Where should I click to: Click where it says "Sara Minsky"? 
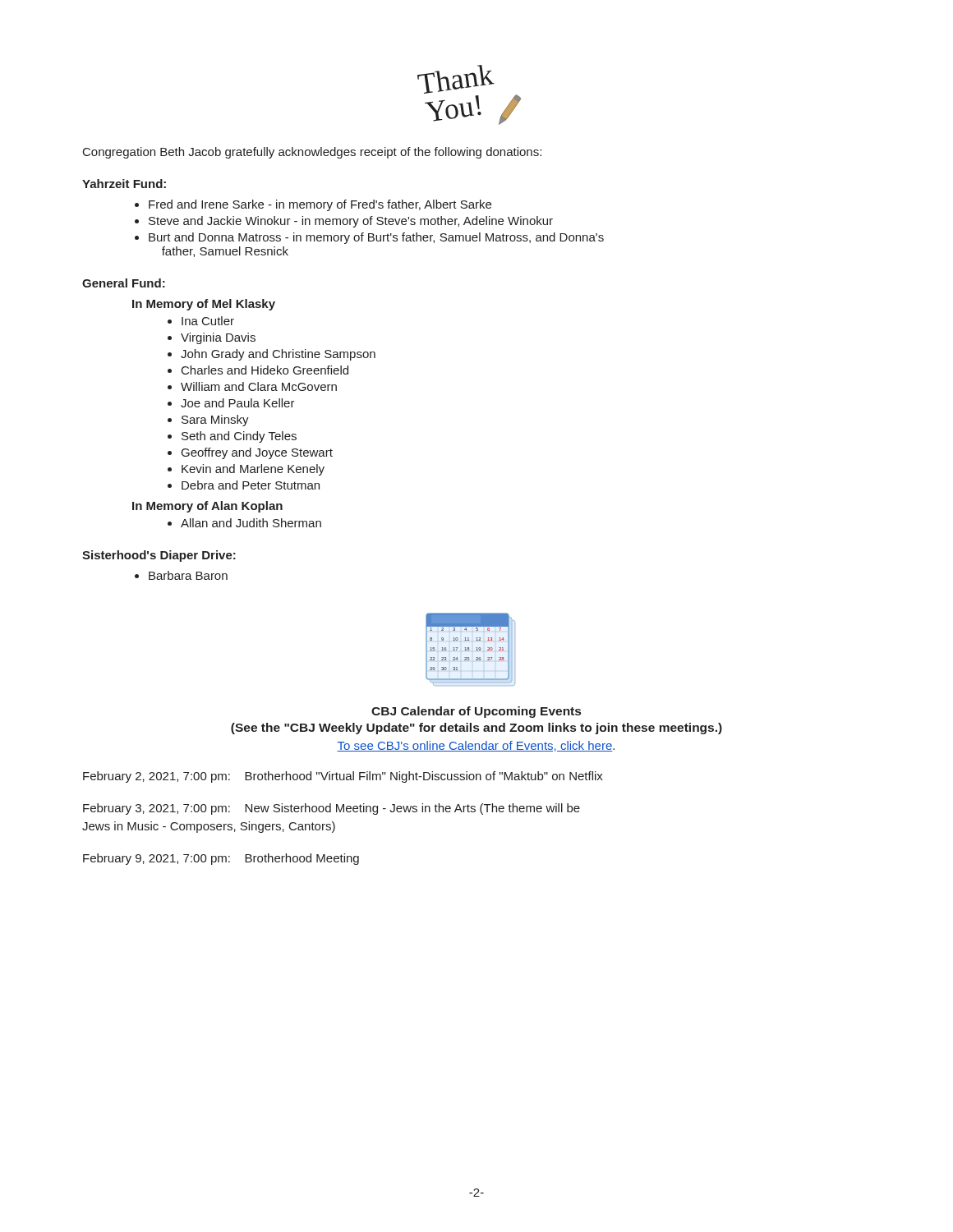pyautogui.click(x=215, y=419)
